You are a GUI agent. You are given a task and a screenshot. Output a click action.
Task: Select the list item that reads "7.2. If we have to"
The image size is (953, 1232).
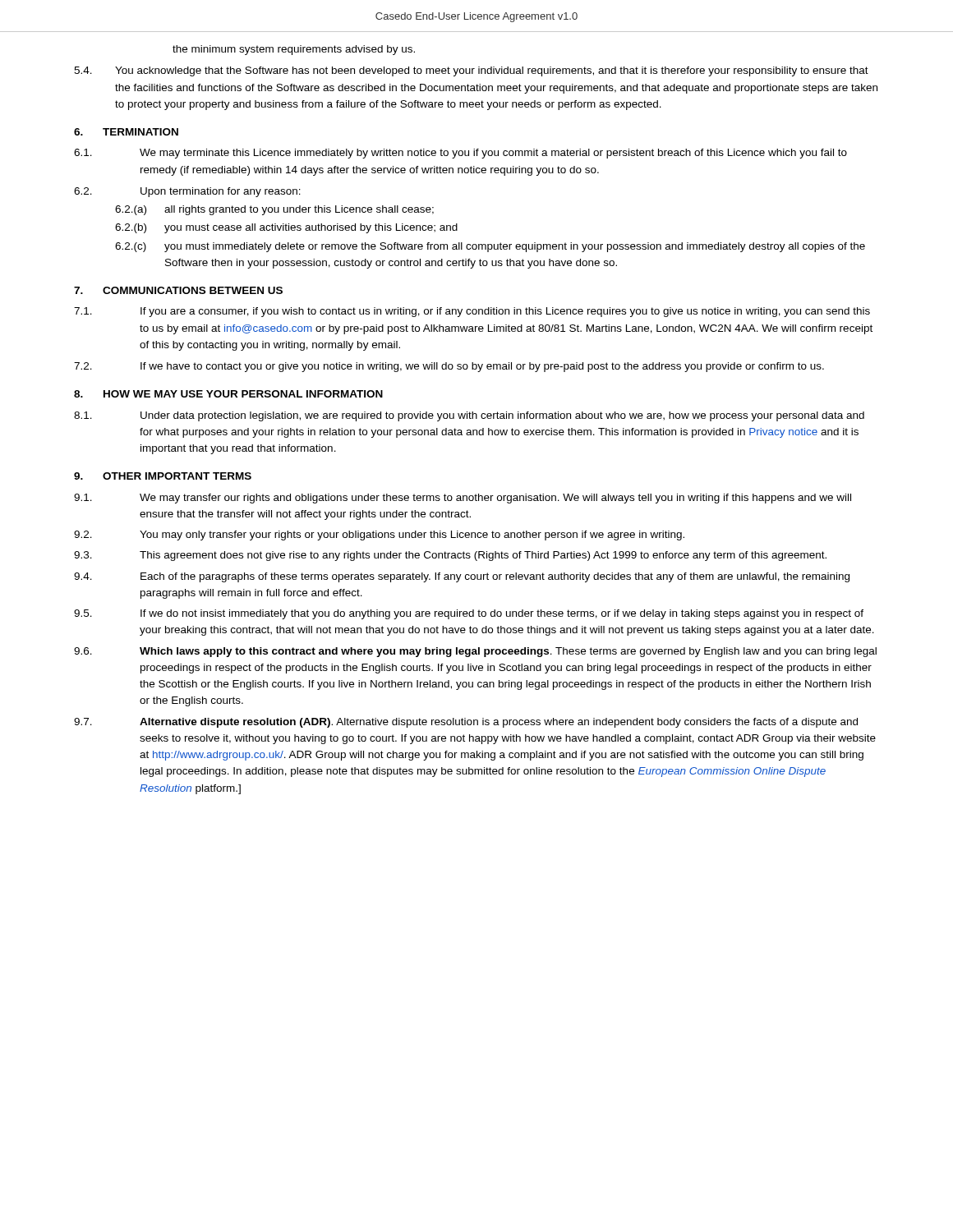pyautogui.click(x=476, y=366)
